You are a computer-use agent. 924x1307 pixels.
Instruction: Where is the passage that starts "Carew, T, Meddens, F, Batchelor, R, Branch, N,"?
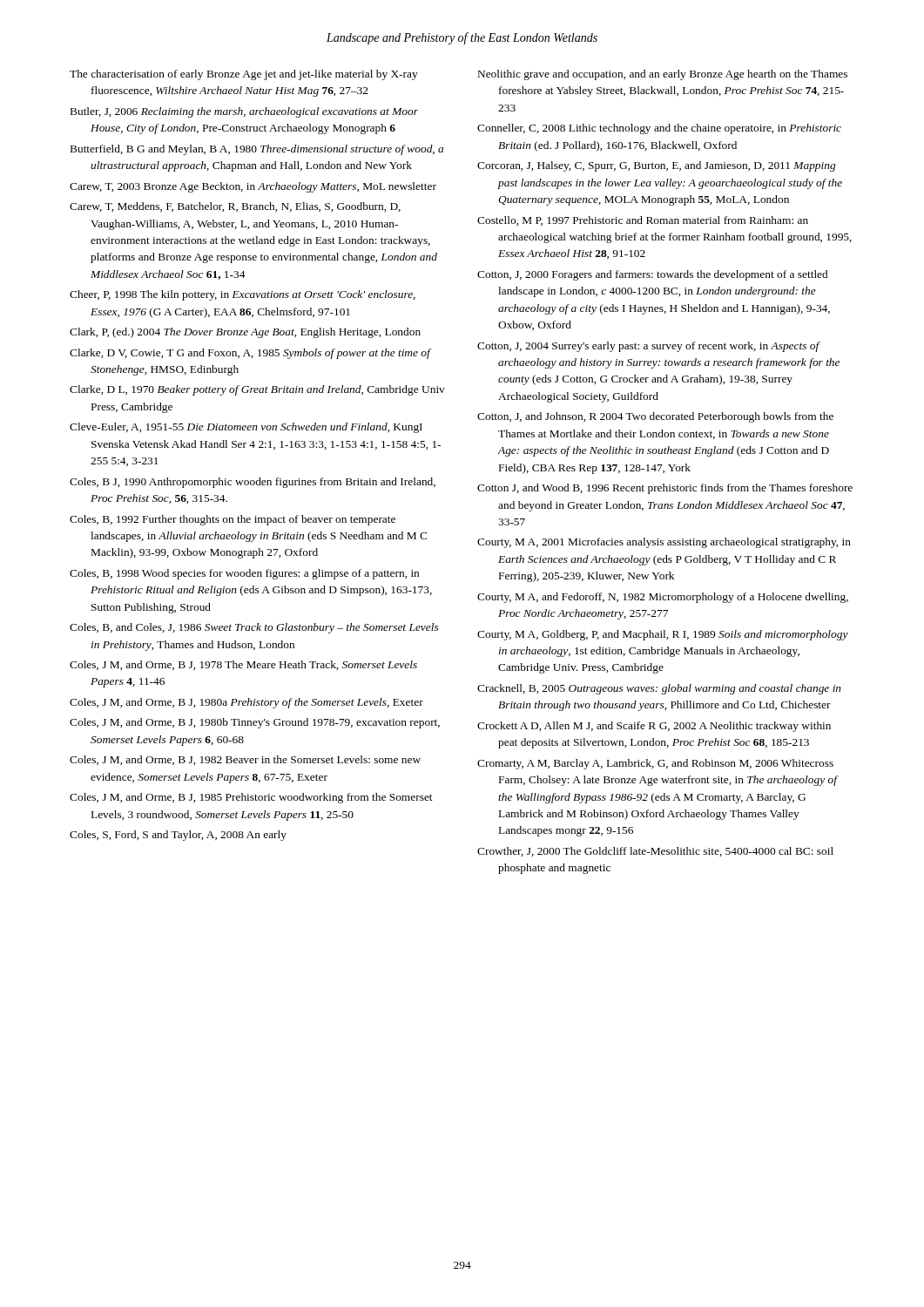[x=253, y=240]
